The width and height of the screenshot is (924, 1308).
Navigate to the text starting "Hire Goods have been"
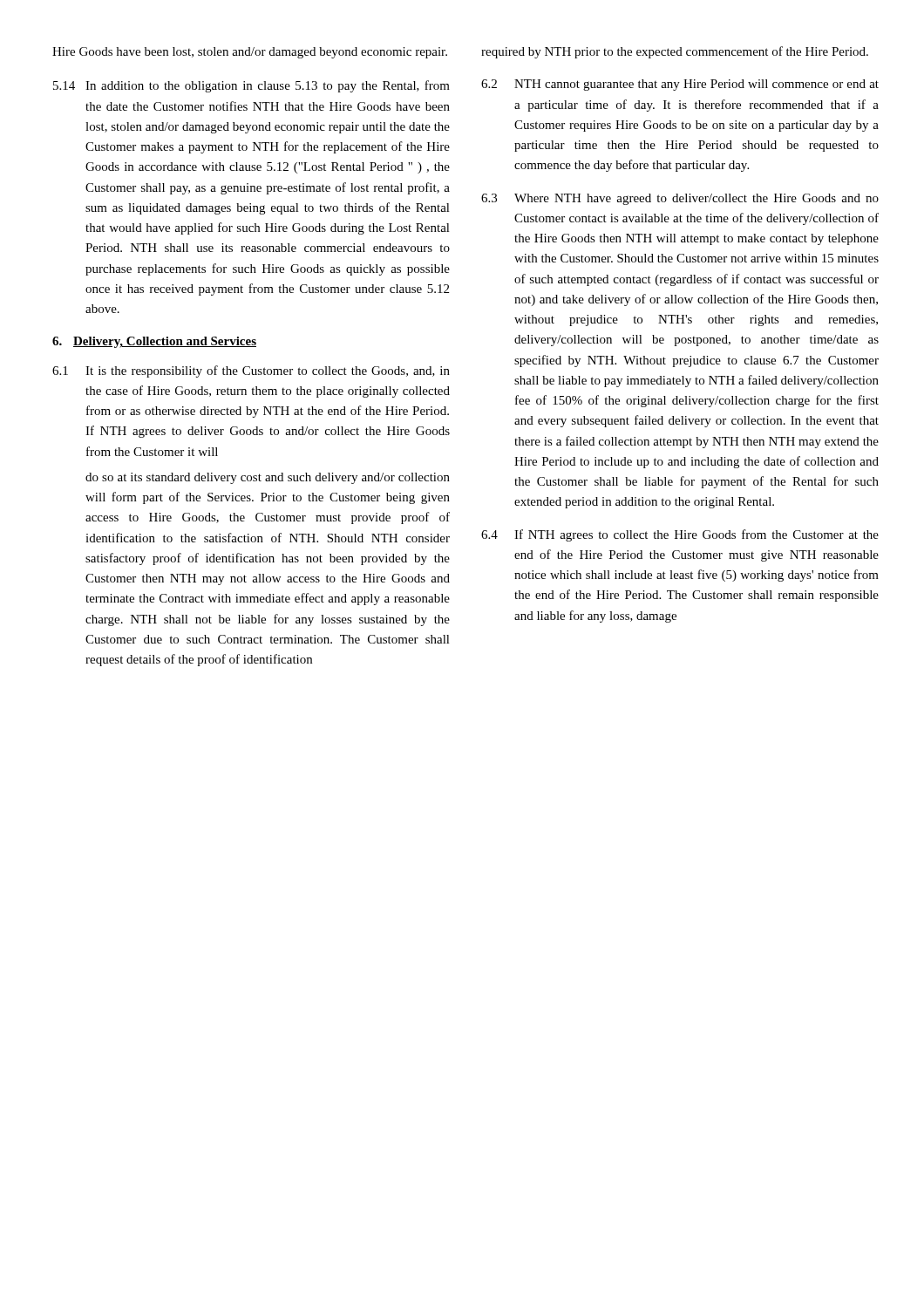coord(251,52)
